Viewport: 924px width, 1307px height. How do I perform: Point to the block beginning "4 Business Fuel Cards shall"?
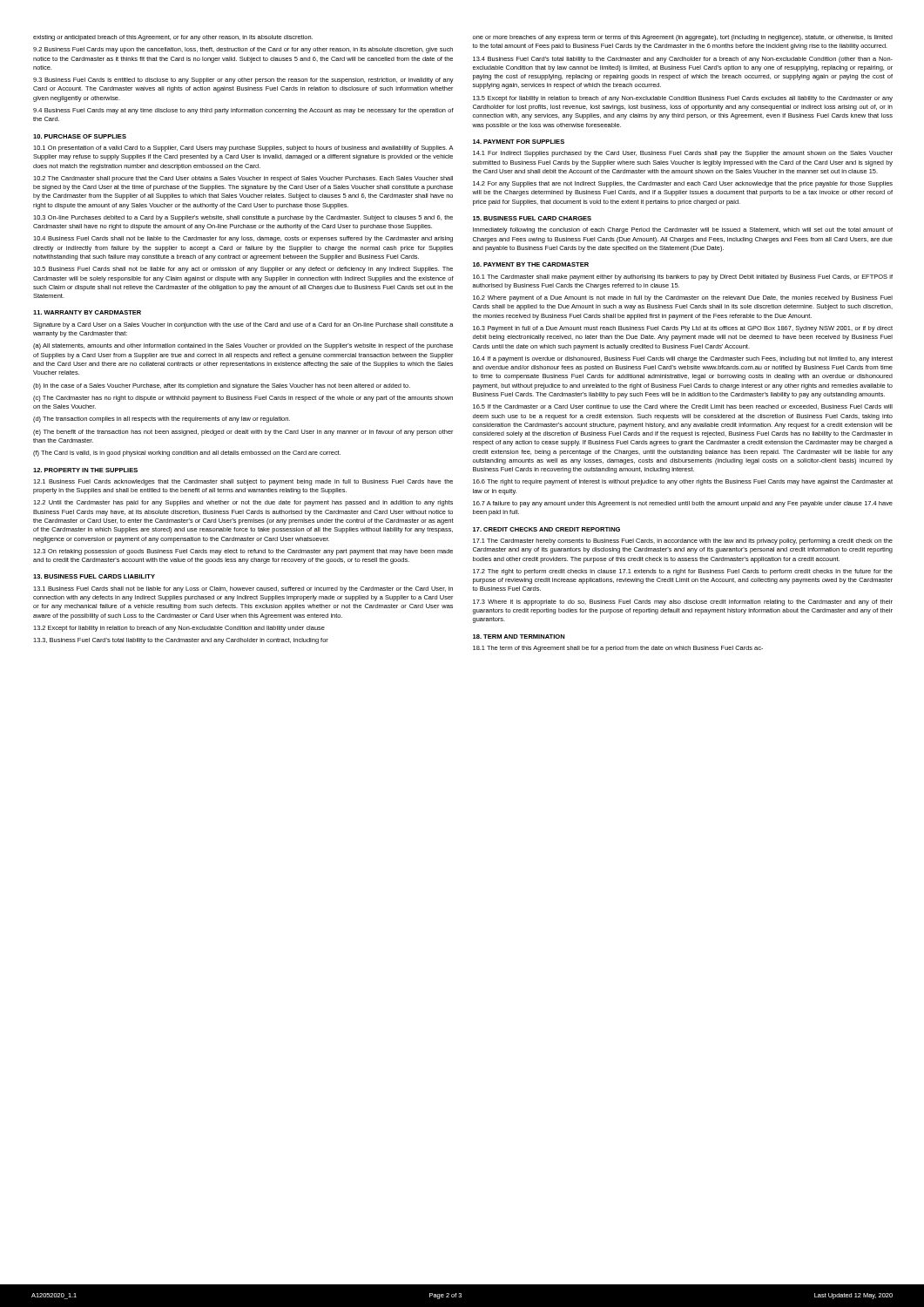(243, 248)
